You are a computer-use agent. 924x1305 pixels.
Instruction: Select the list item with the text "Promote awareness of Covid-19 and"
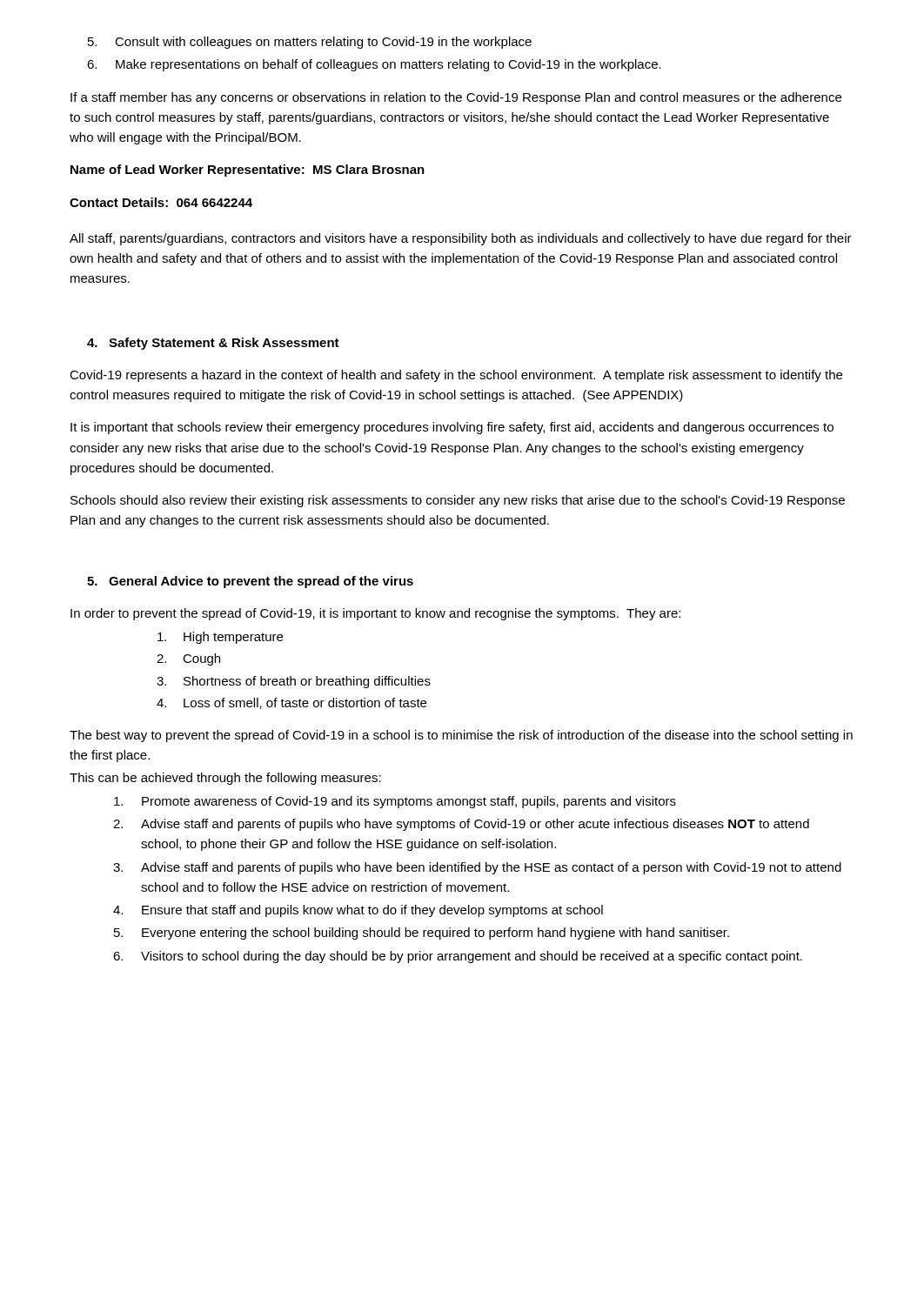coord(395,801)
